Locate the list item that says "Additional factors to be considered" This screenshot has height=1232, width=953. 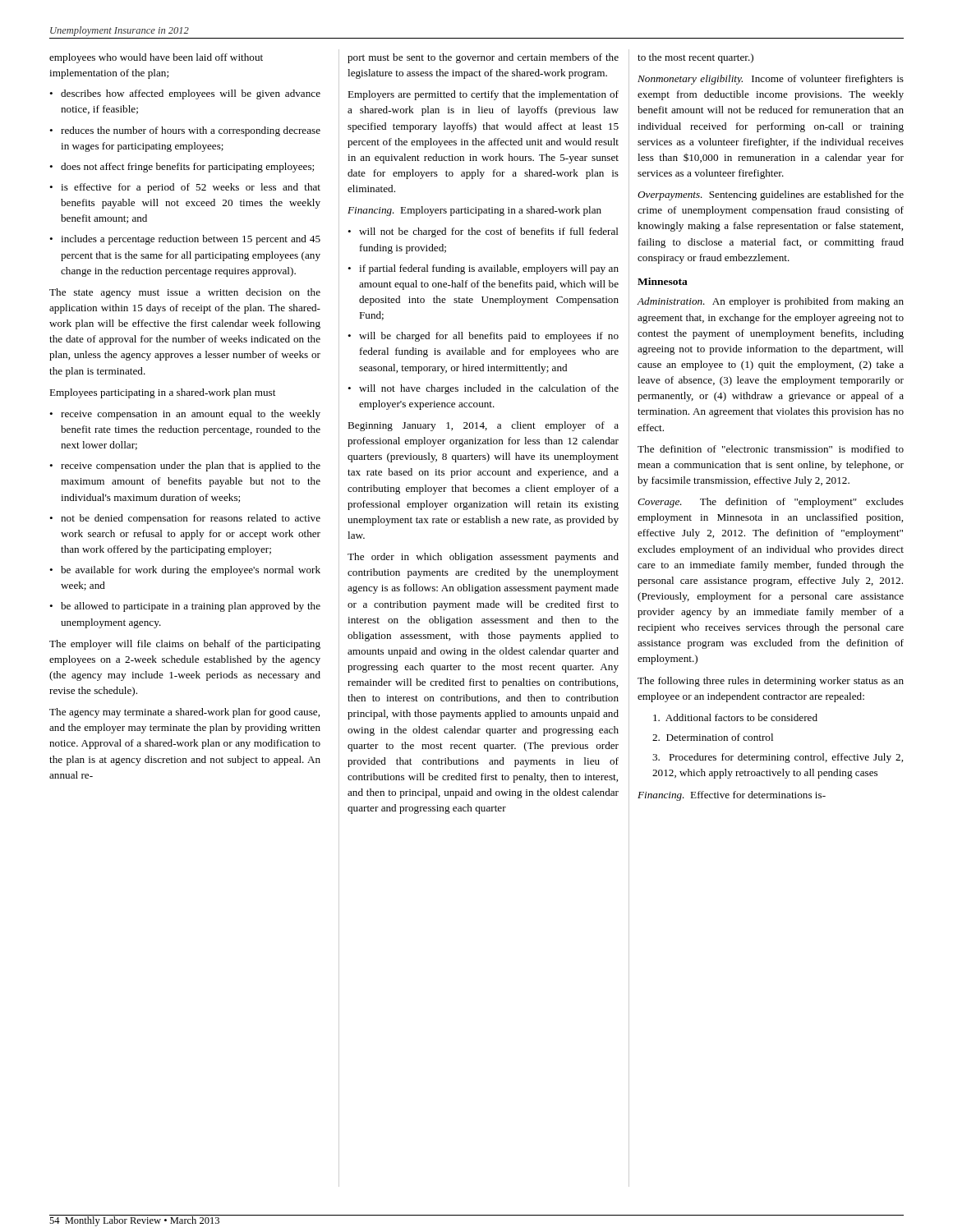(735, 717)
